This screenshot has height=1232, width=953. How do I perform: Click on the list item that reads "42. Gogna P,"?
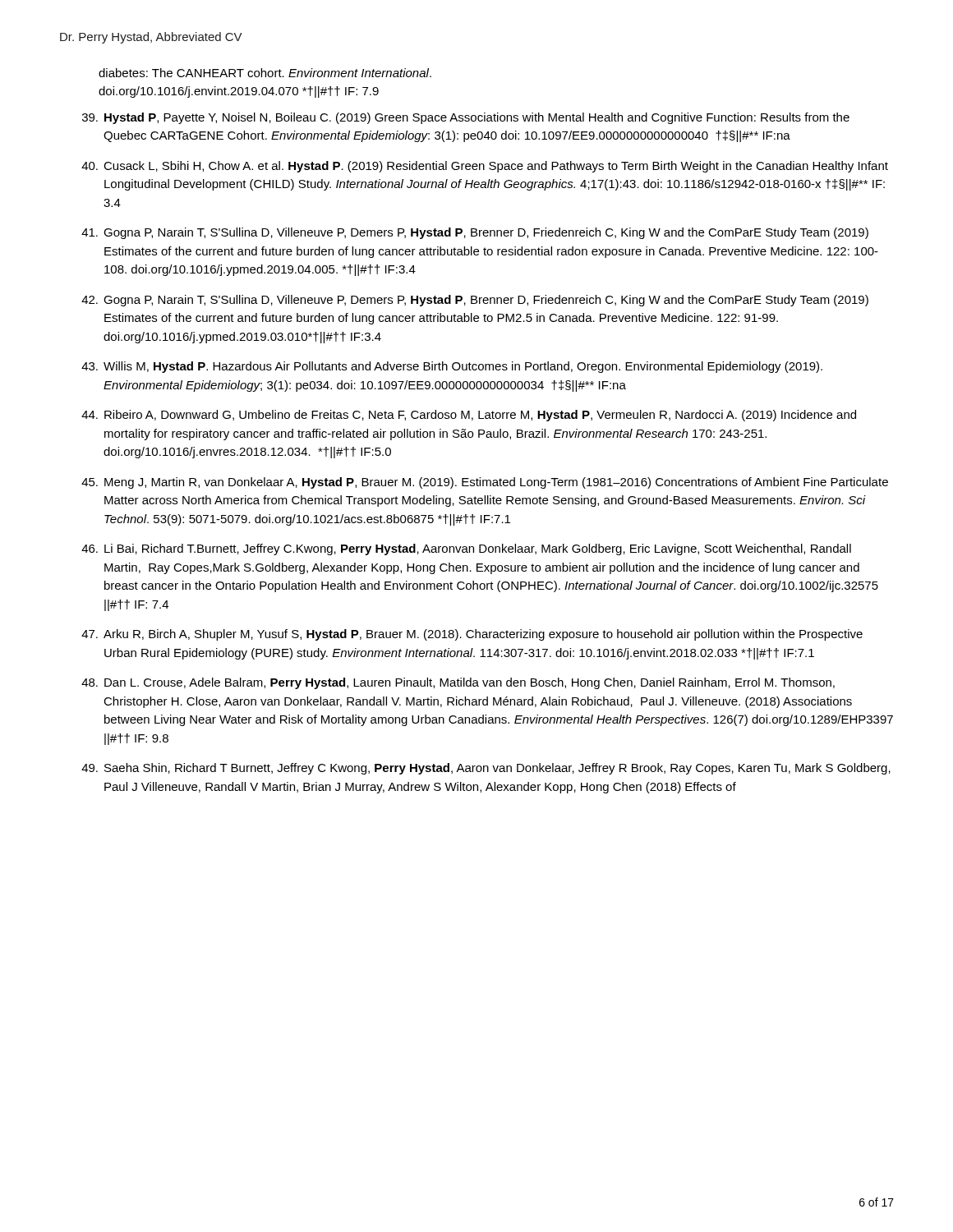click(476, 318)
